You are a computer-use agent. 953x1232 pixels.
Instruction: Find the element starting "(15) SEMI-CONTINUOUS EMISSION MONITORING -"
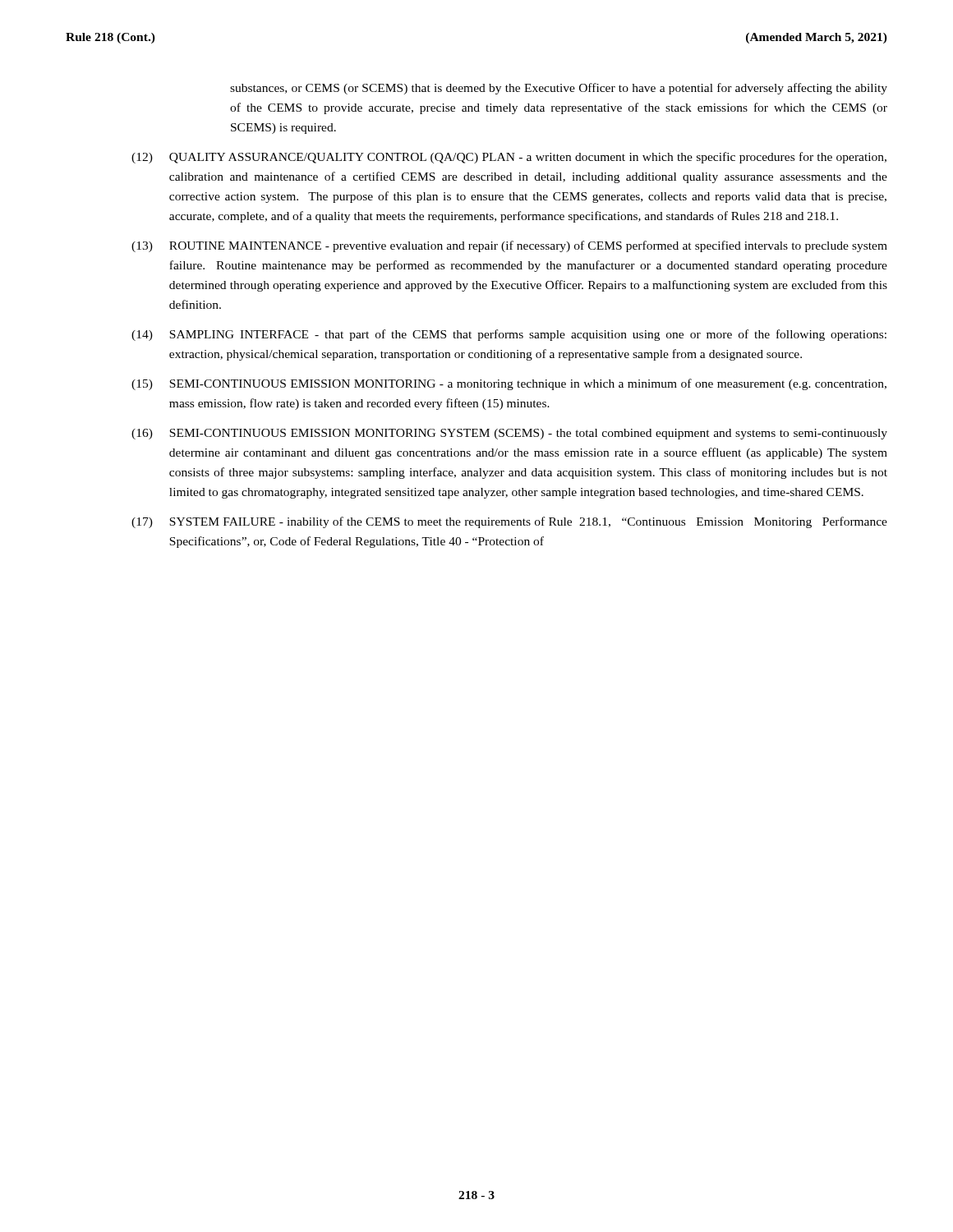point(476,394)
